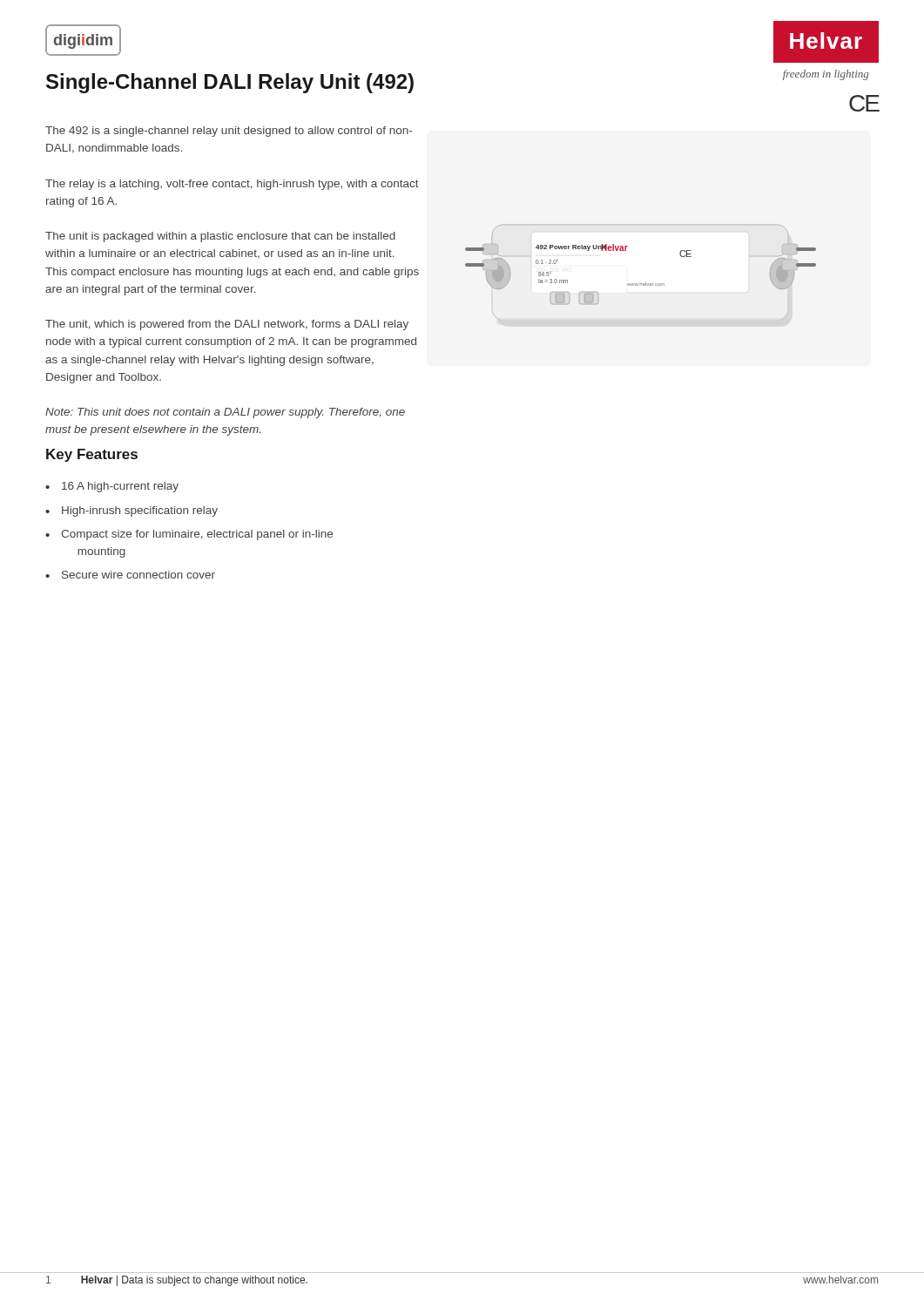Where does it say "High-inrush specification relay"?
The height and width of the screenshot is (1307, 924).
(x=139, y=510)
